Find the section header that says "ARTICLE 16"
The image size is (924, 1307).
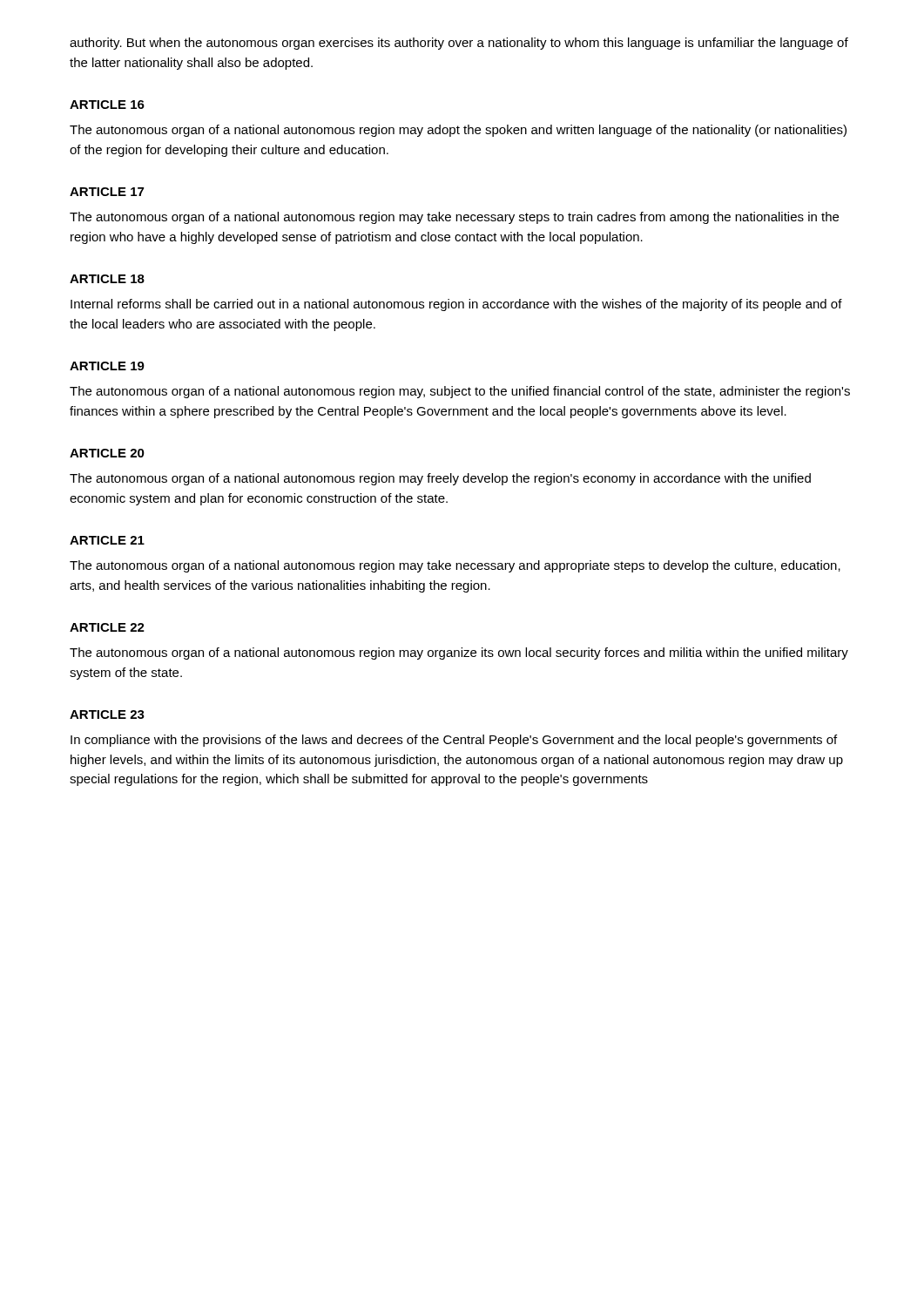tap(107, 104)
